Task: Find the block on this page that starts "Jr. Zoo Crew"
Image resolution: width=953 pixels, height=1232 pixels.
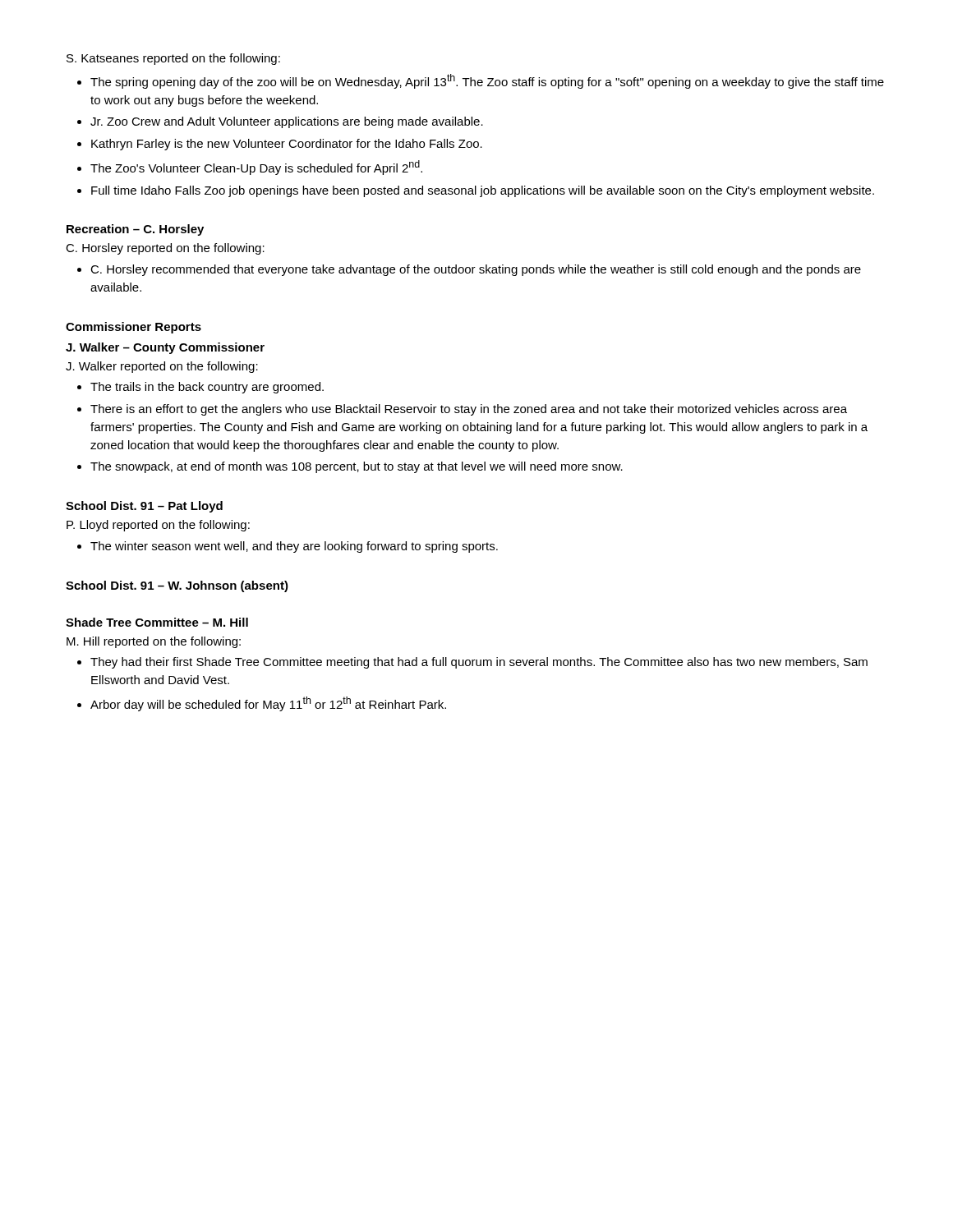Action: coord(287,121)
